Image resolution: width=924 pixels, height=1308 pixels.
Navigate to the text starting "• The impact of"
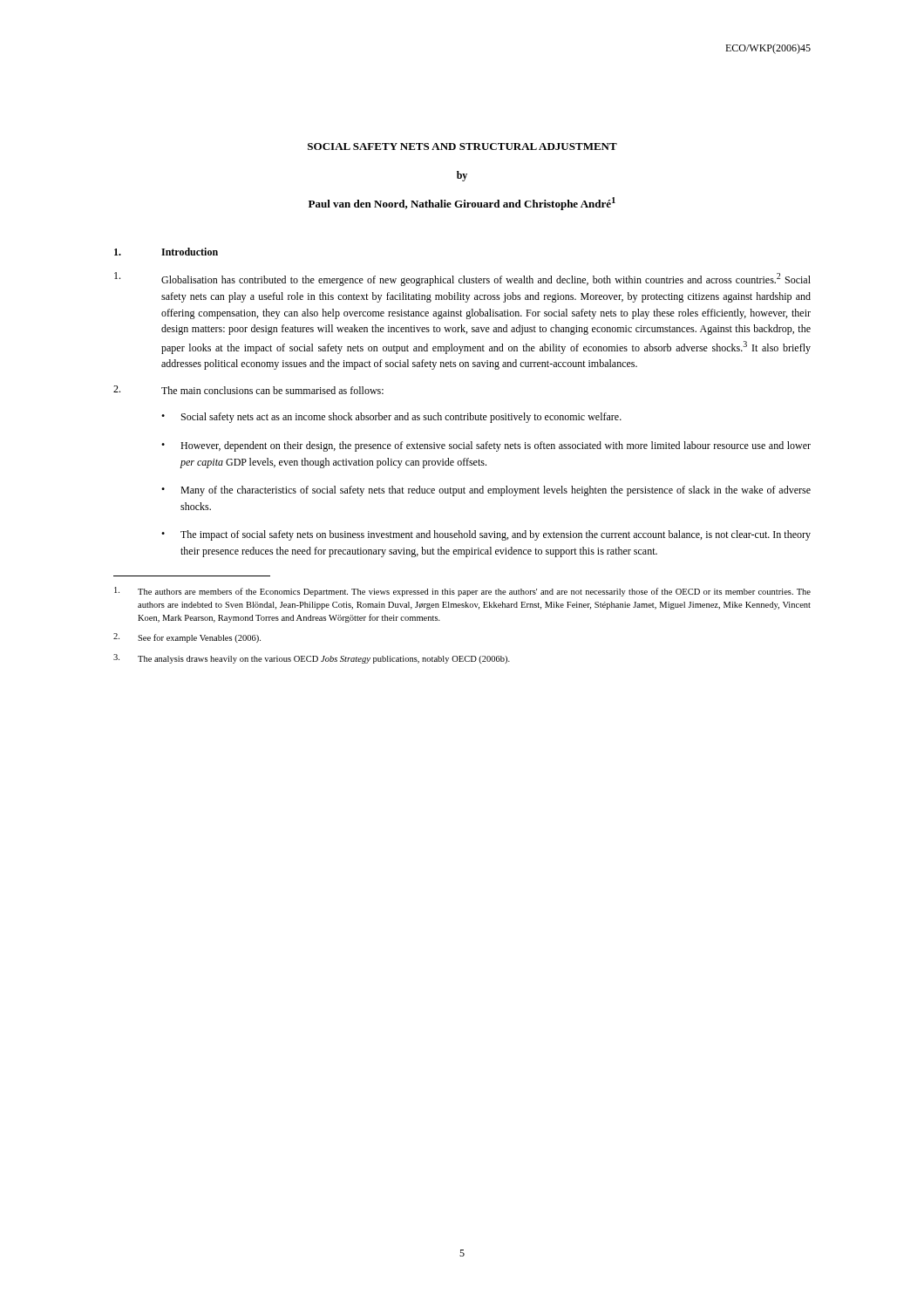486,543
